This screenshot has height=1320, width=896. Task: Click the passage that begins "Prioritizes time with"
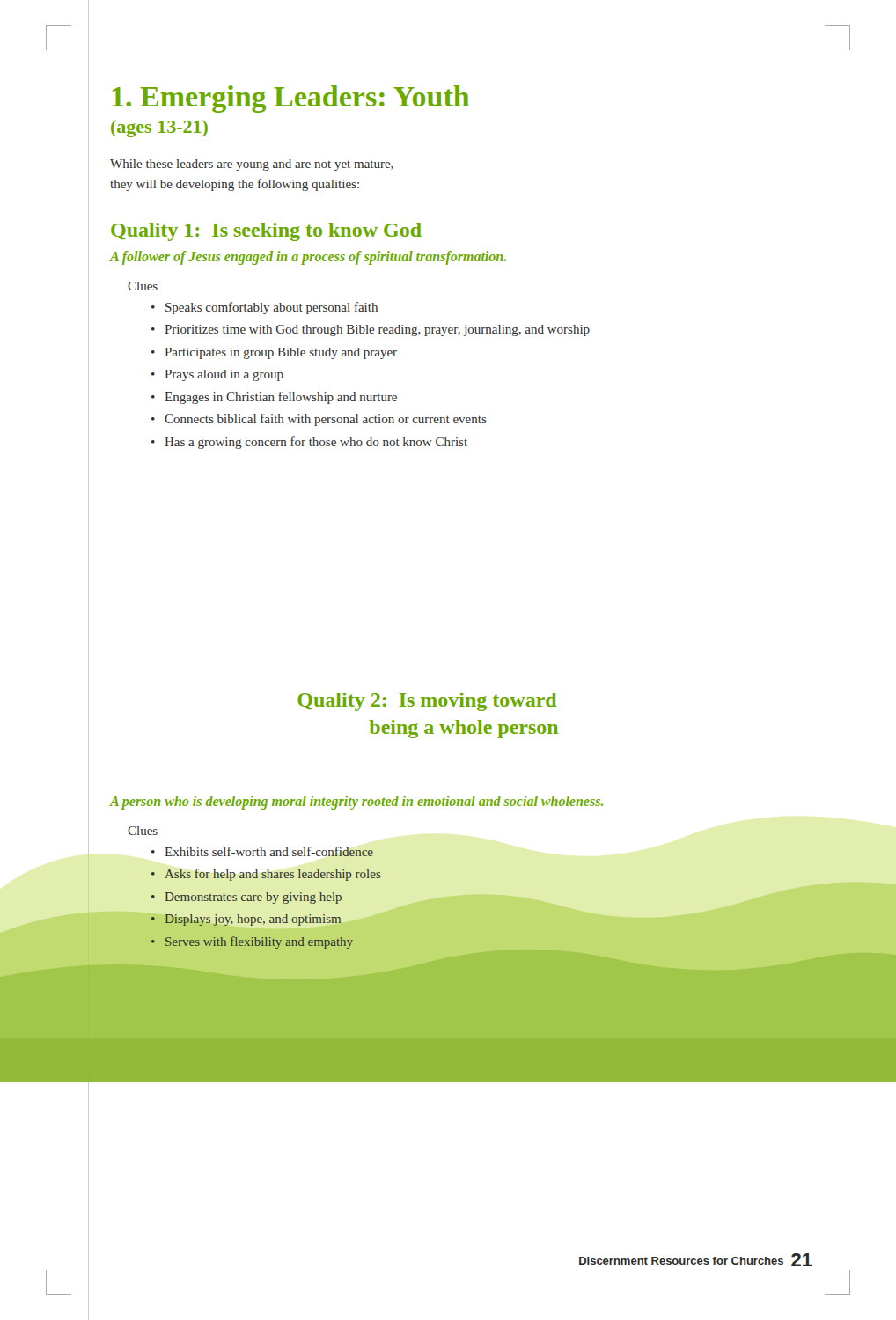pyautogui.click(x=377, y=329)
